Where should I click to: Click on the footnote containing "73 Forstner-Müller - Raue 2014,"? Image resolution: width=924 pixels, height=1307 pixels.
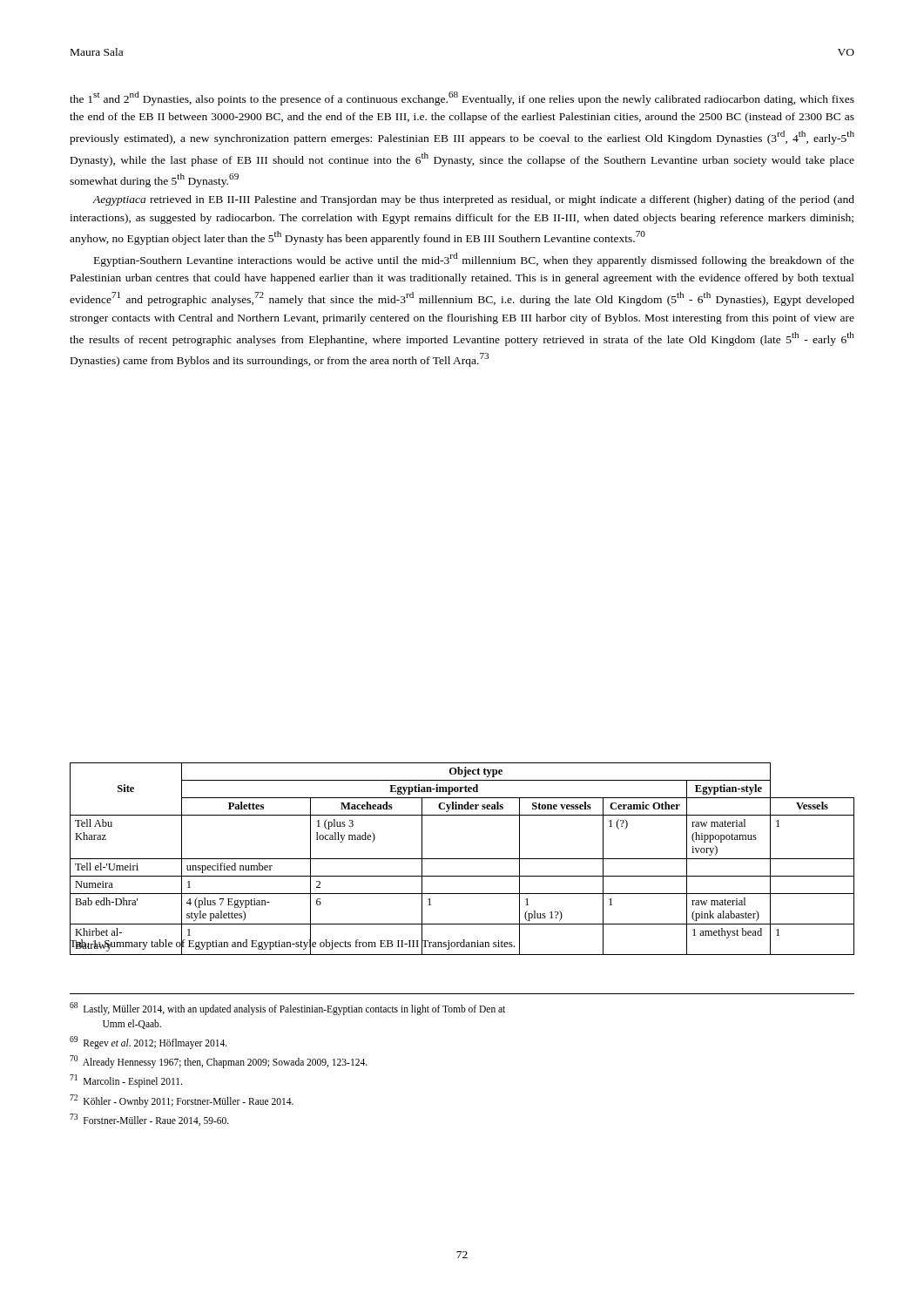point(149,1118)
